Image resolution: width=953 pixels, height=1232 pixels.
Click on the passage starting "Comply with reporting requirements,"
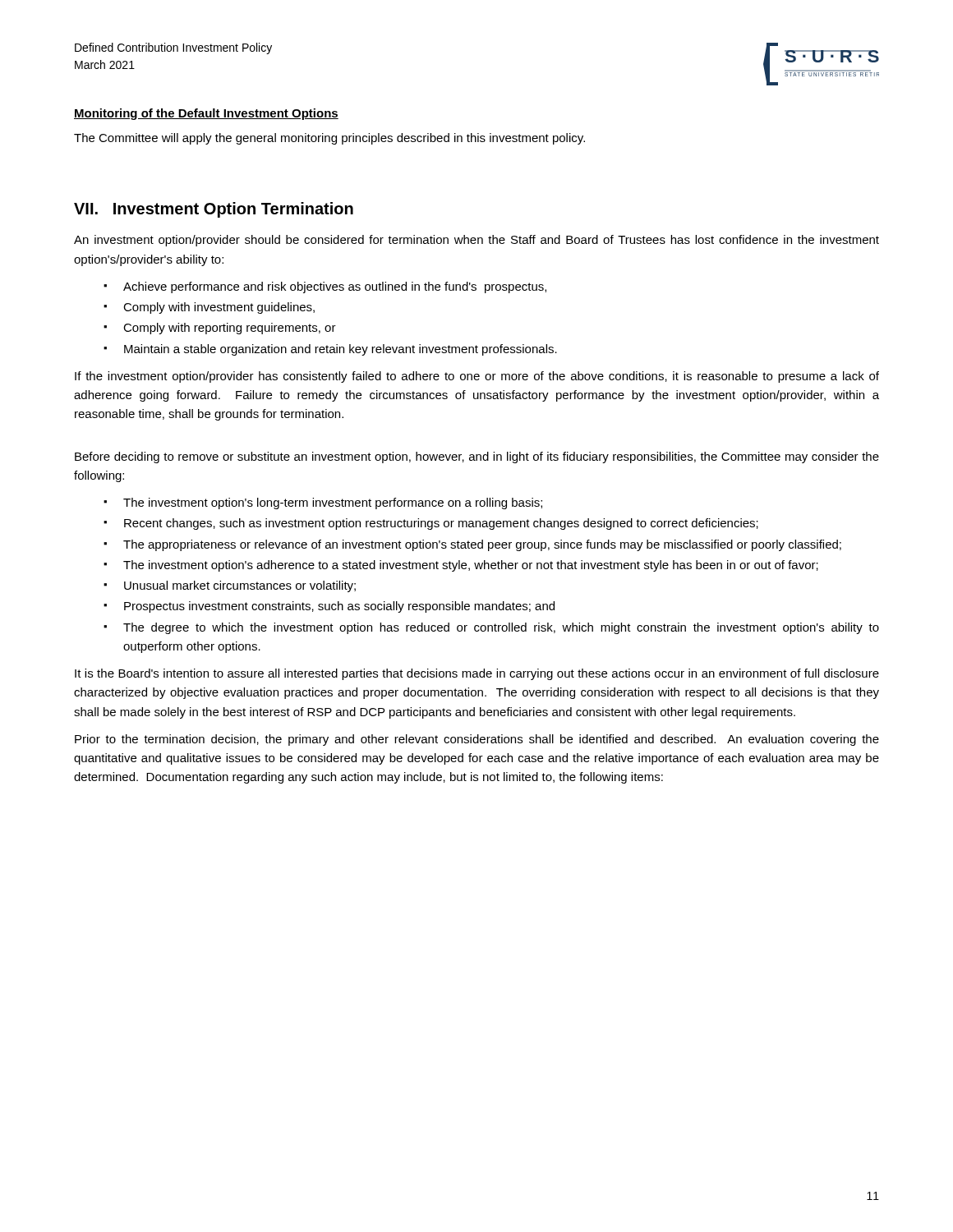coord(229,328)
